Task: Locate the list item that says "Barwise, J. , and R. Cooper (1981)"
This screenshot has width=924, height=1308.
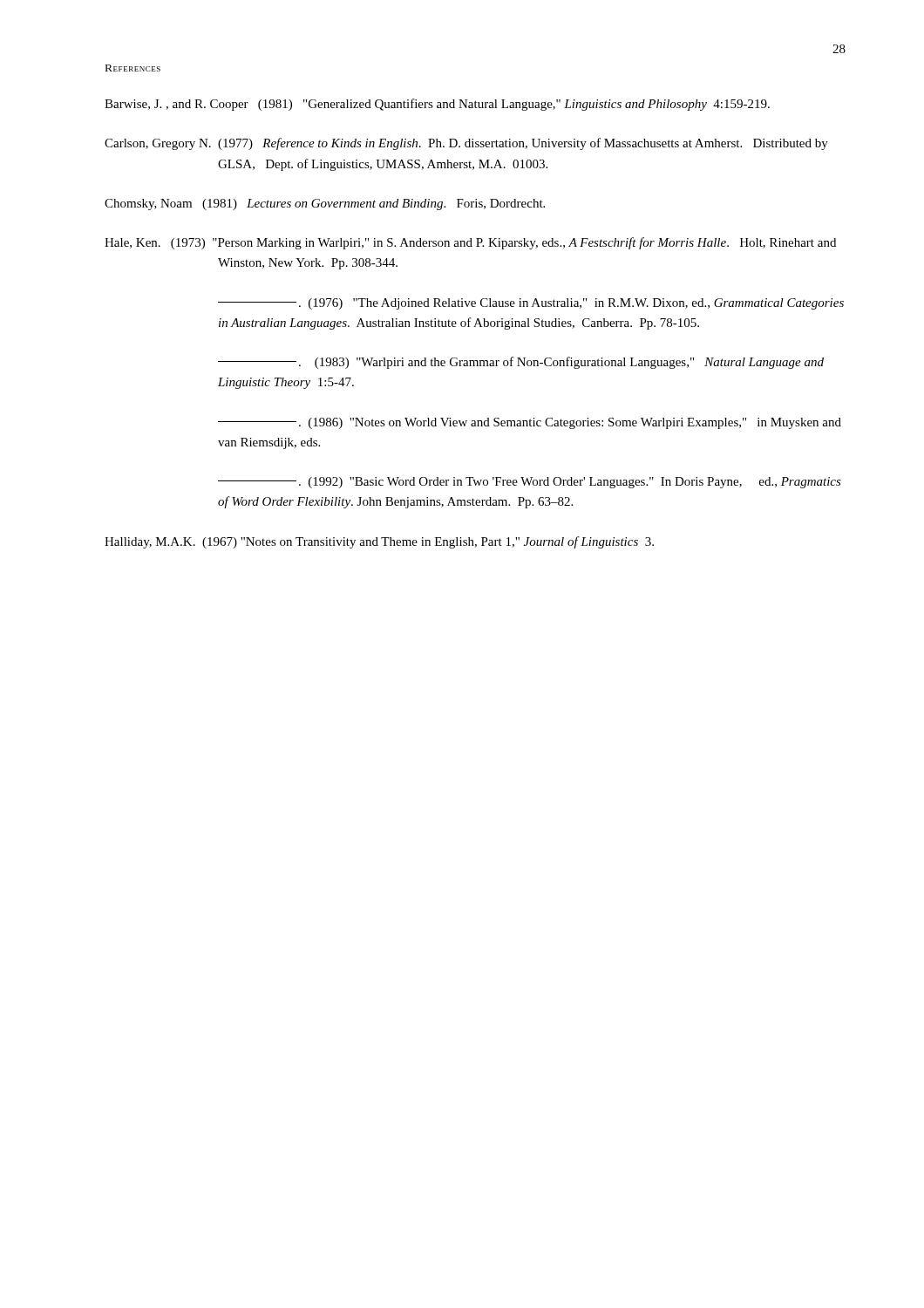Action: click(x=437, y=104)
